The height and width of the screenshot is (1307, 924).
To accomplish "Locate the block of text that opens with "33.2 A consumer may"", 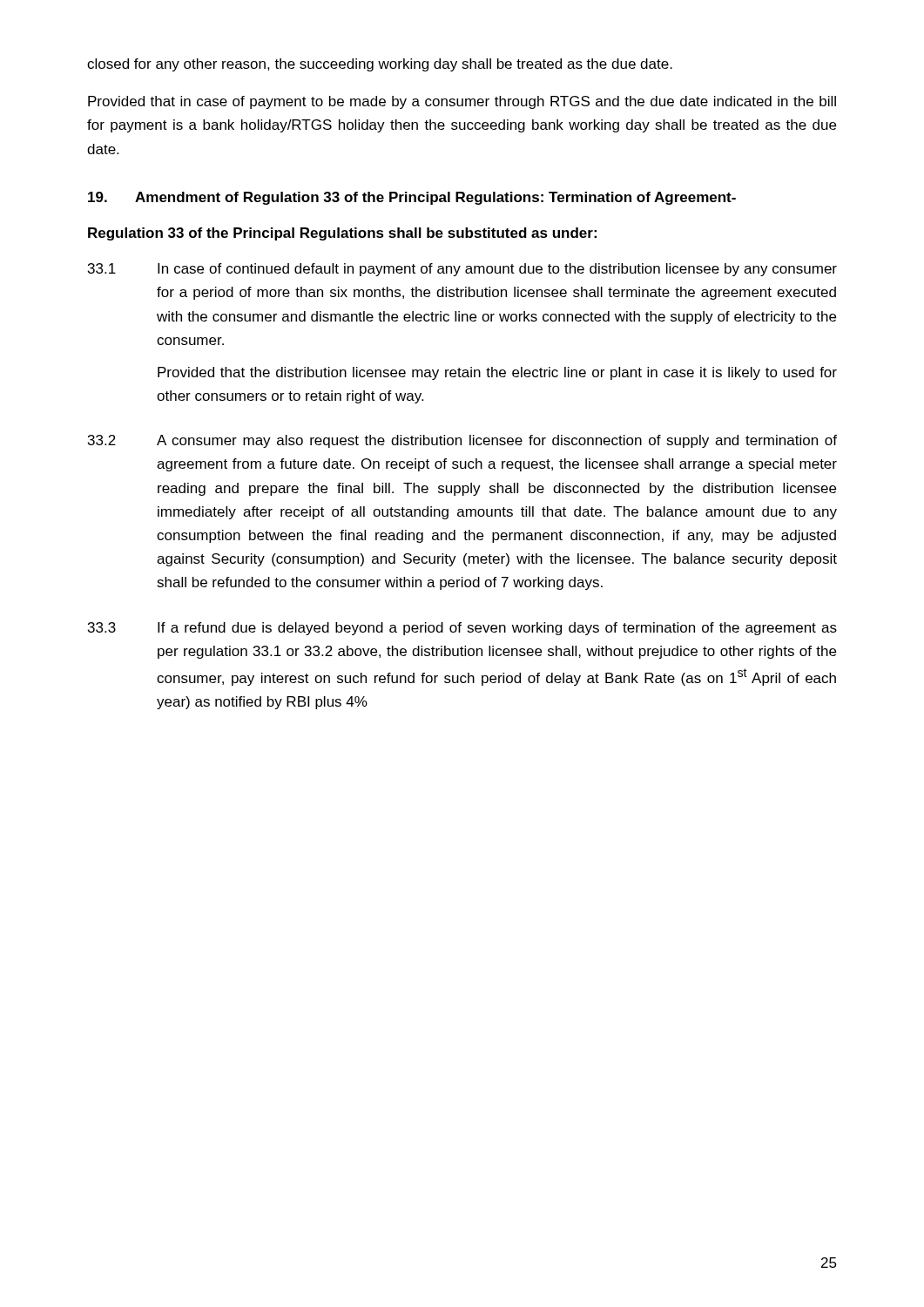I will pyautogui.click(x=462, y=516).
